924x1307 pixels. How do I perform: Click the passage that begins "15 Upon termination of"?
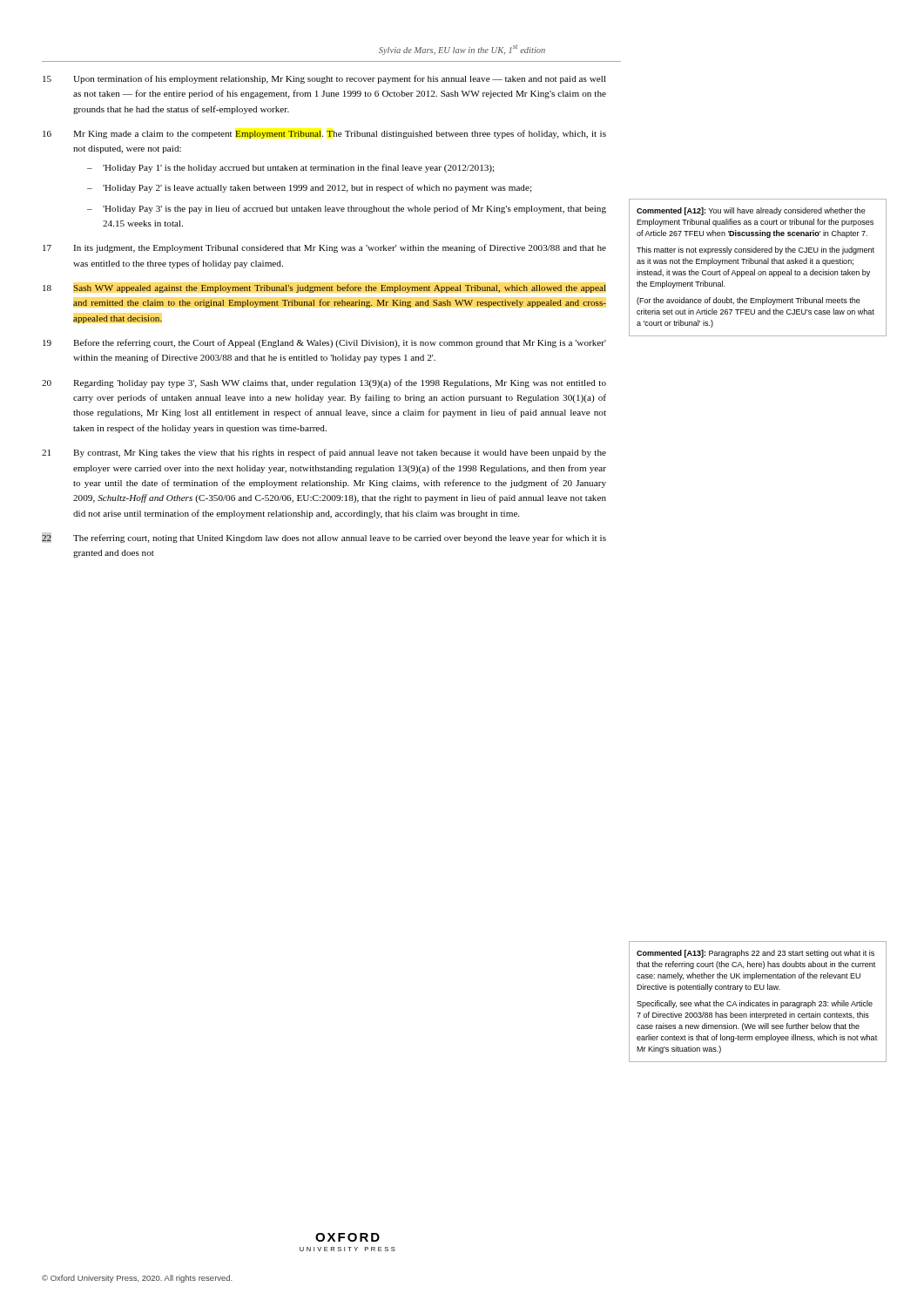[x=324, y=94]
